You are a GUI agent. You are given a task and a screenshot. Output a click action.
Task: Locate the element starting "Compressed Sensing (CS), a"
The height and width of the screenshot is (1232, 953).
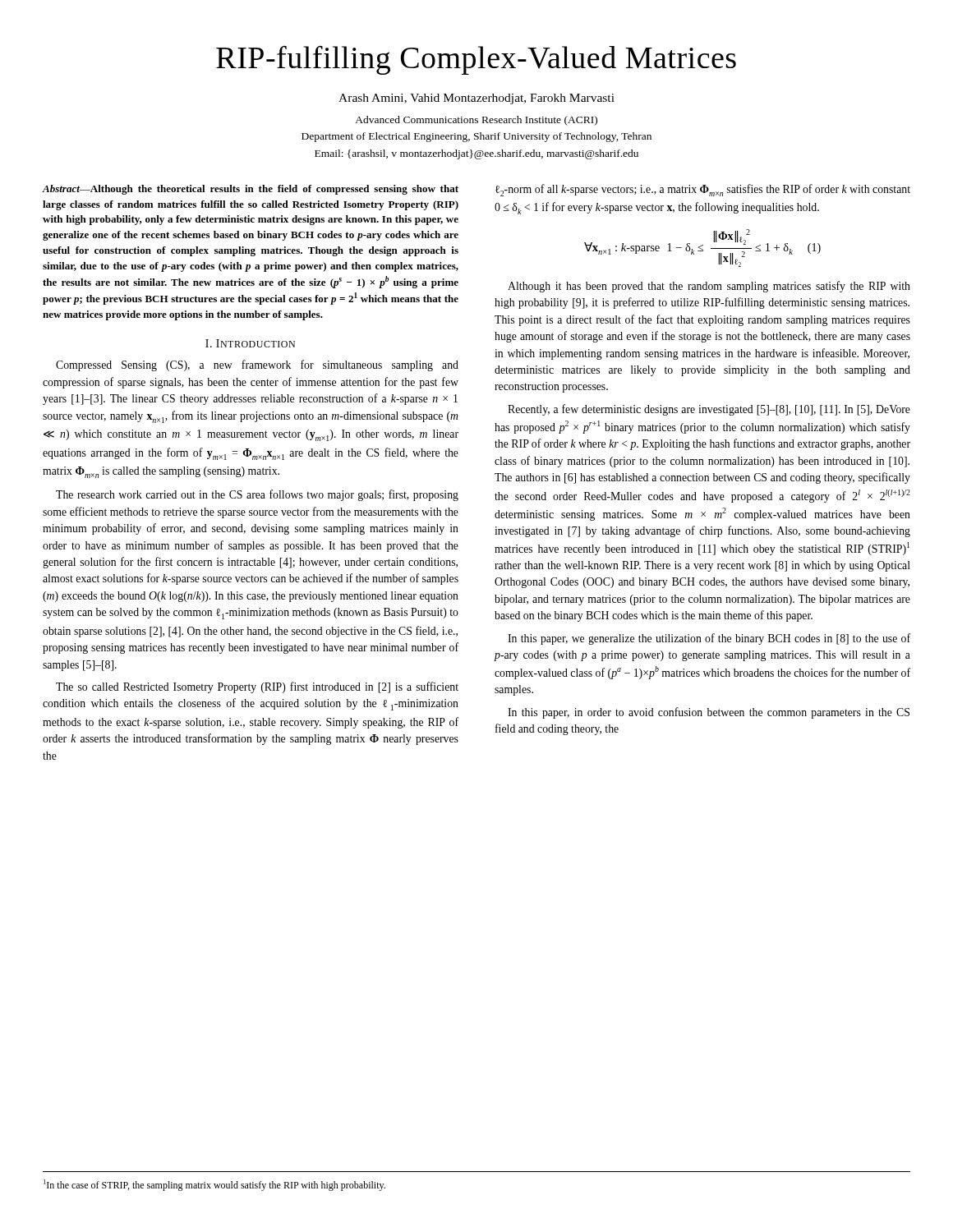251,420
